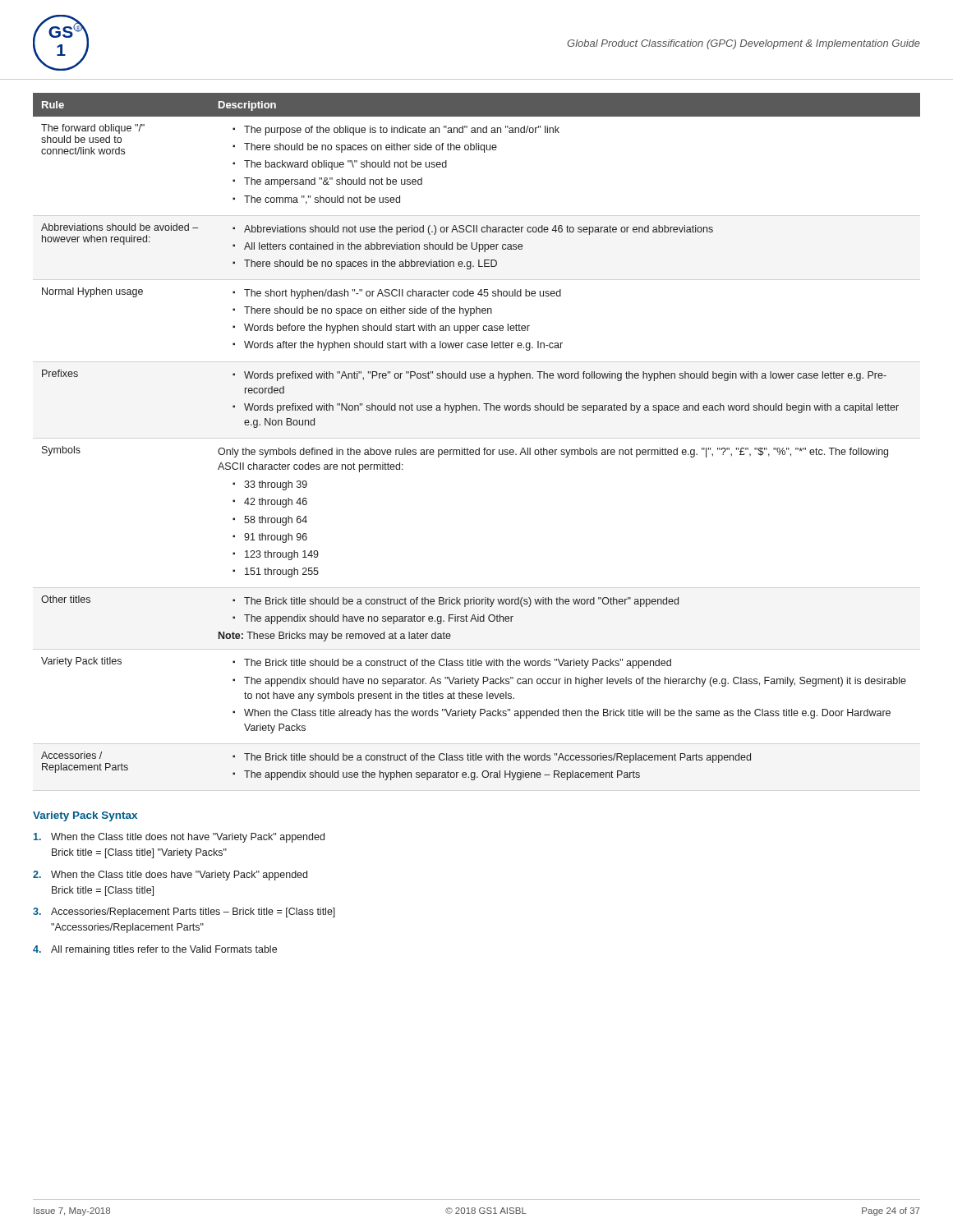Navigate to the region starting "When the Class title"
Screen dimensions: 1232x953
(x=179, y=838)
